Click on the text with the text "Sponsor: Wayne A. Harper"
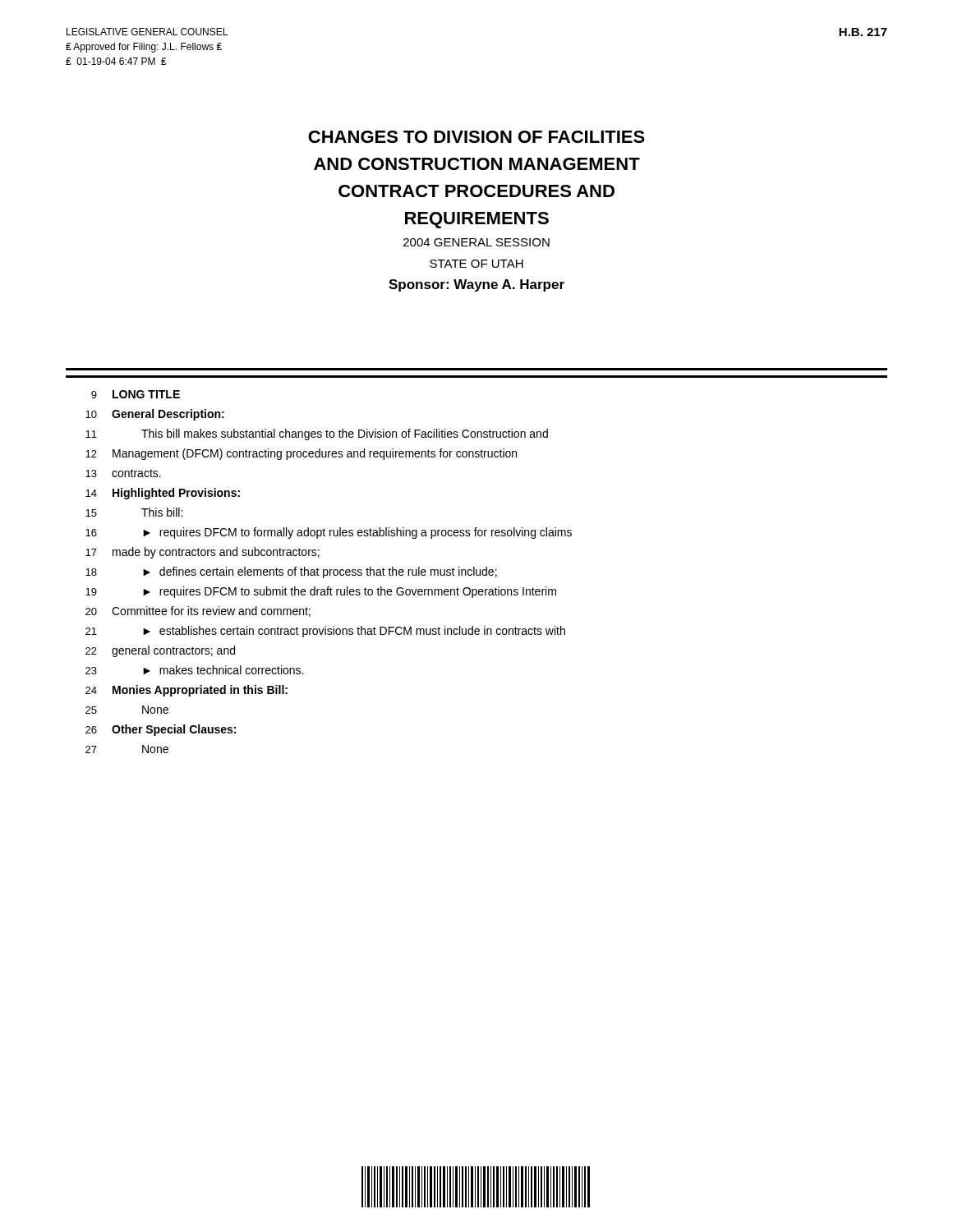Image resolution: width=953 pixels, height=1232 pixels. [x=476, y=285]
